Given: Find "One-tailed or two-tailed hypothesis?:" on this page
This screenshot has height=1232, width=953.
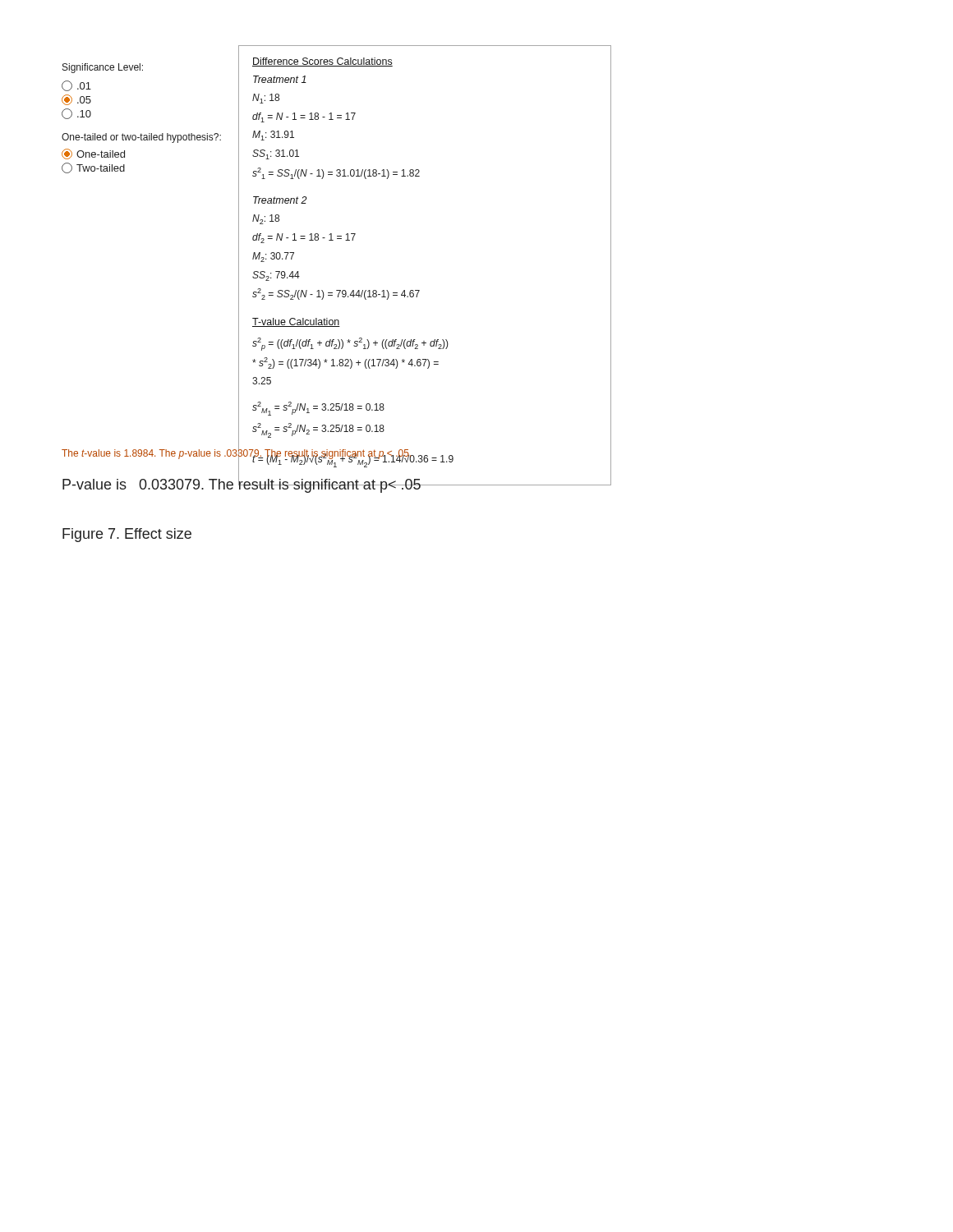Looking at the screenshot, I should [x=142, y=137].
